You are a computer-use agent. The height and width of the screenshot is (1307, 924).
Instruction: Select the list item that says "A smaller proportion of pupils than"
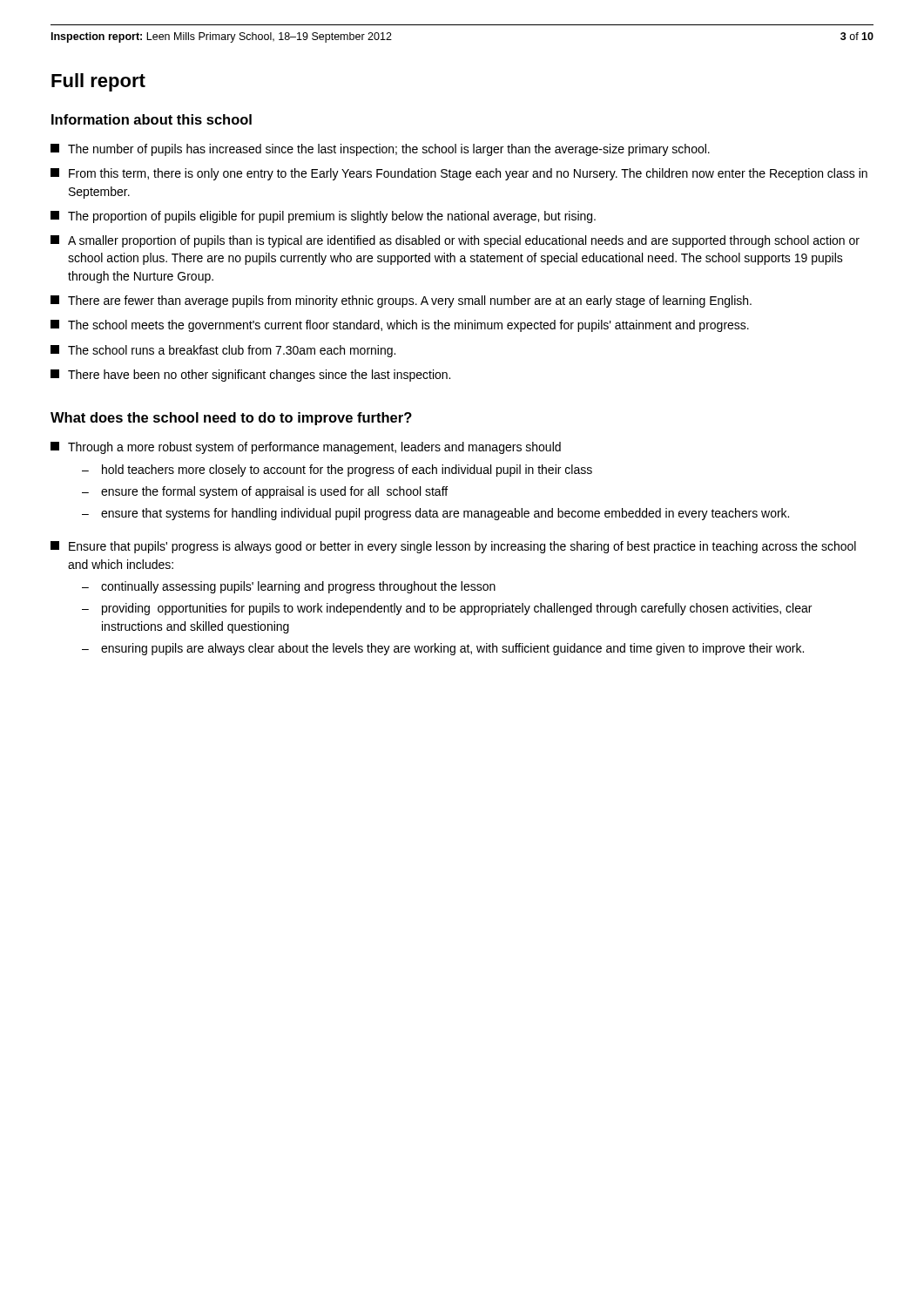(462, 259)
